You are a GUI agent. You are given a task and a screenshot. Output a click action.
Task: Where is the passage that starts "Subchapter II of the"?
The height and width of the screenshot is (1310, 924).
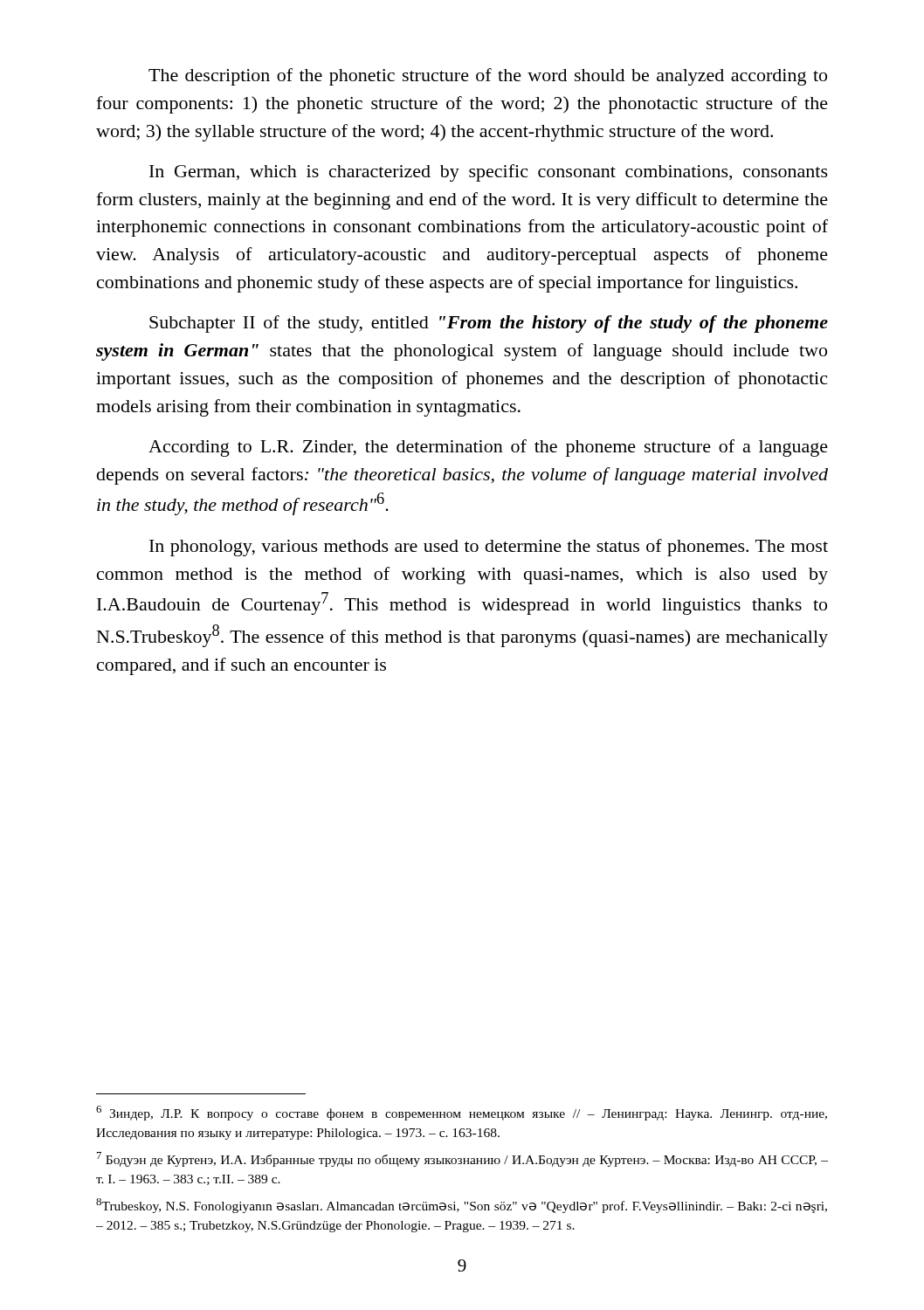click(462, 364)
